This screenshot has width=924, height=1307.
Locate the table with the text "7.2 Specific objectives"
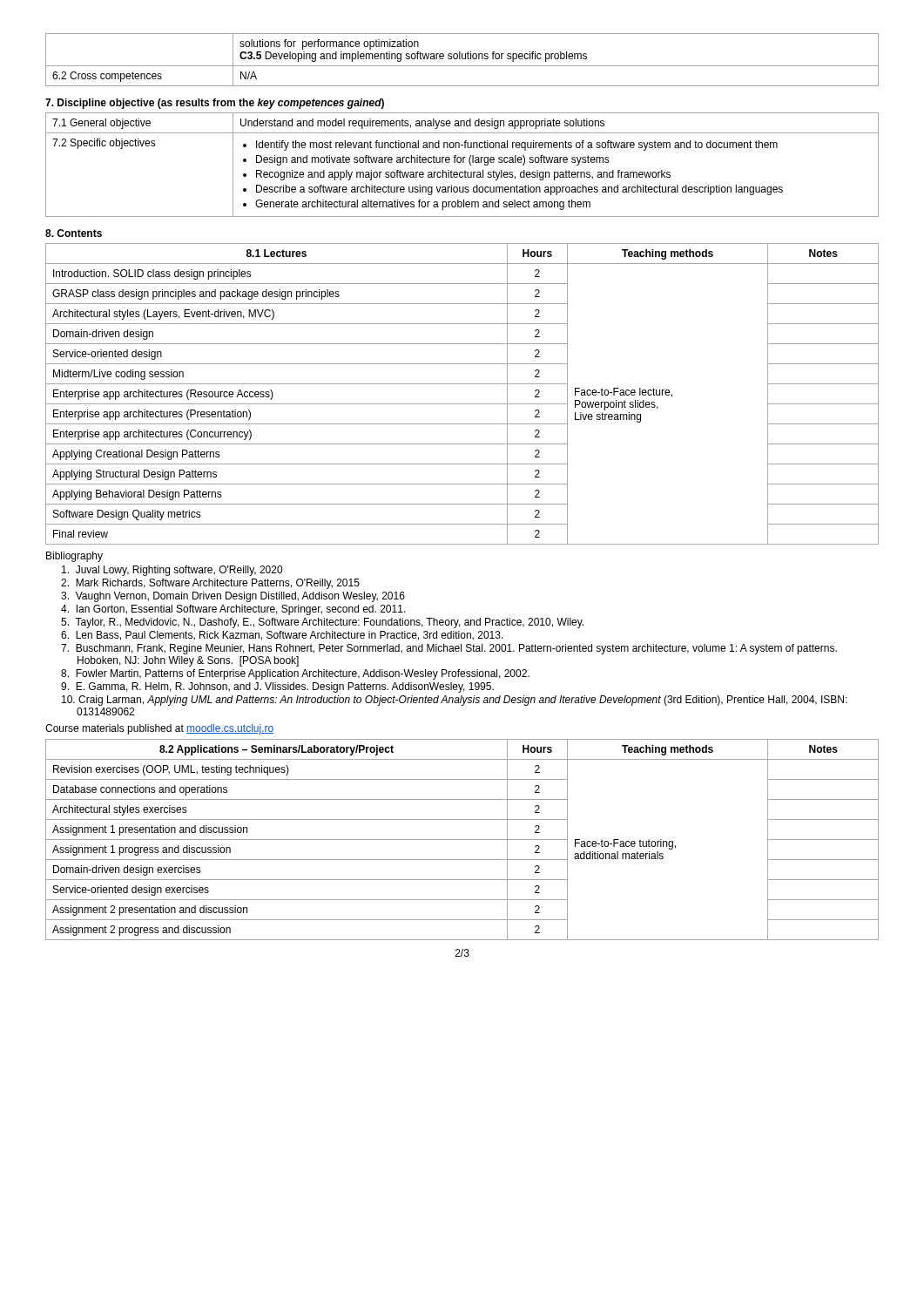(462, 165)
